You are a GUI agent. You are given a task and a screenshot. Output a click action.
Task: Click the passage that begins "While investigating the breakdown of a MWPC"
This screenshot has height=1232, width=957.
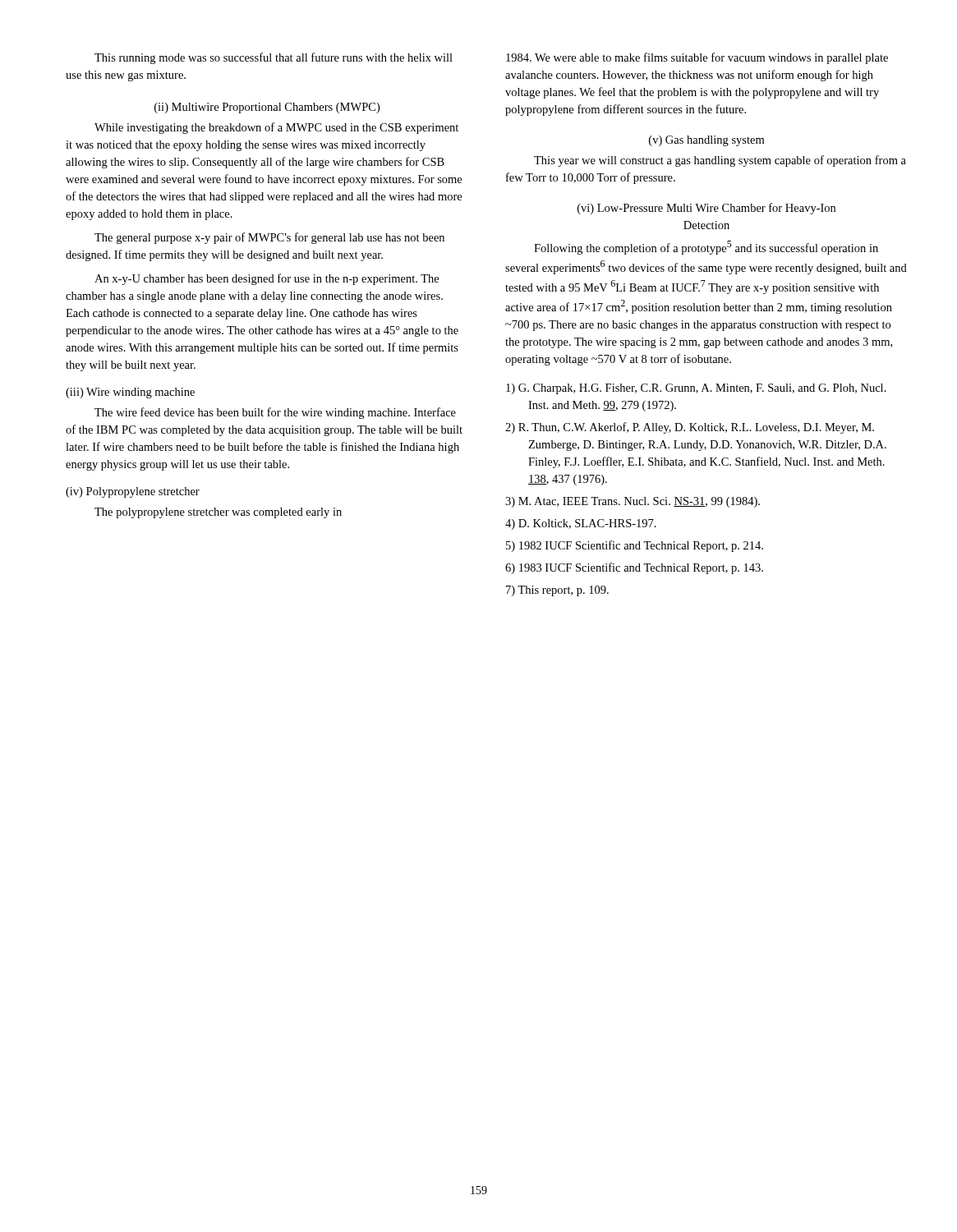(x=267, y=171)
